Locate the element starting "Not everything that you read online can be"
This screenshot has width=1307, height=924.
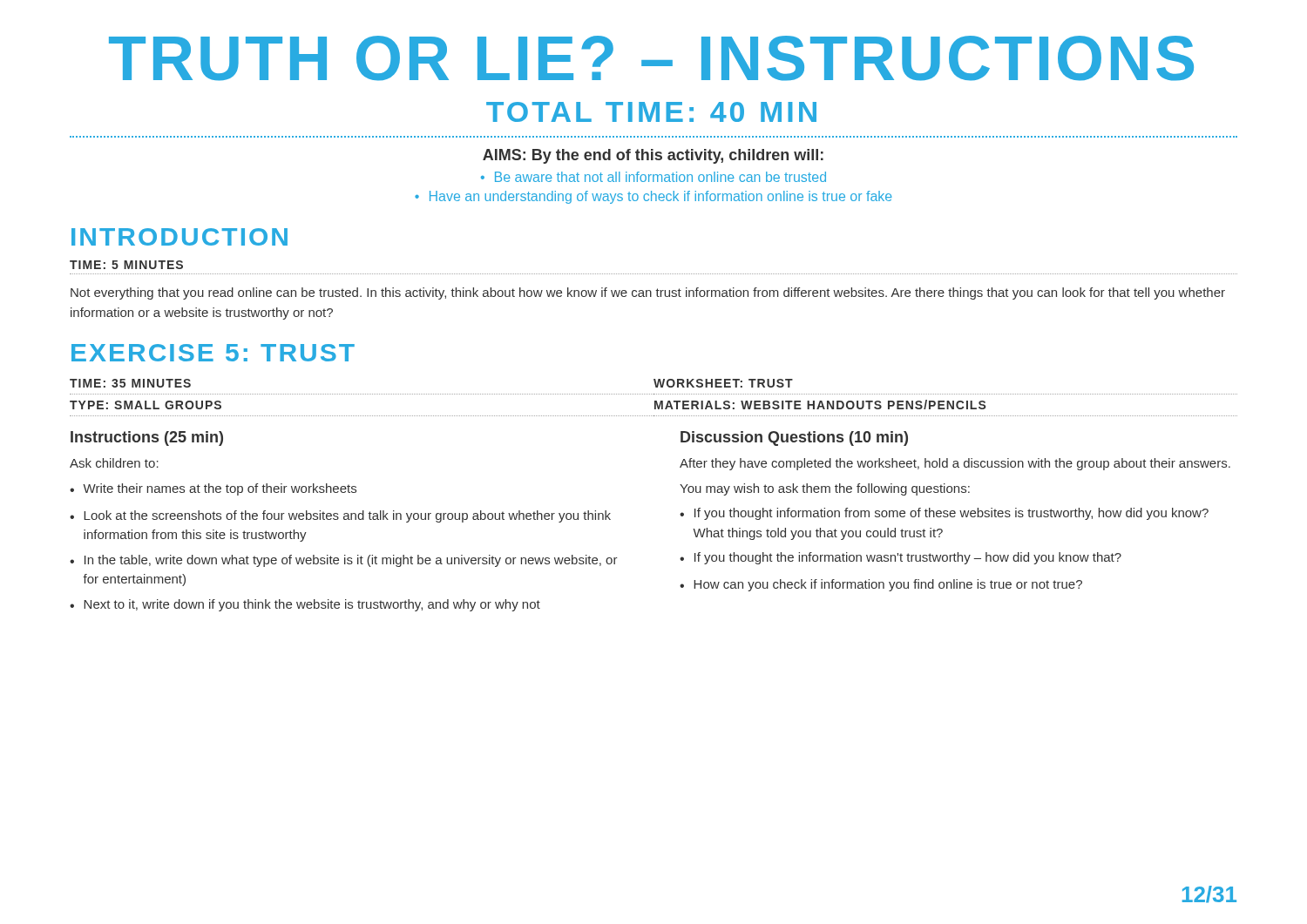[x=647, y=302]
